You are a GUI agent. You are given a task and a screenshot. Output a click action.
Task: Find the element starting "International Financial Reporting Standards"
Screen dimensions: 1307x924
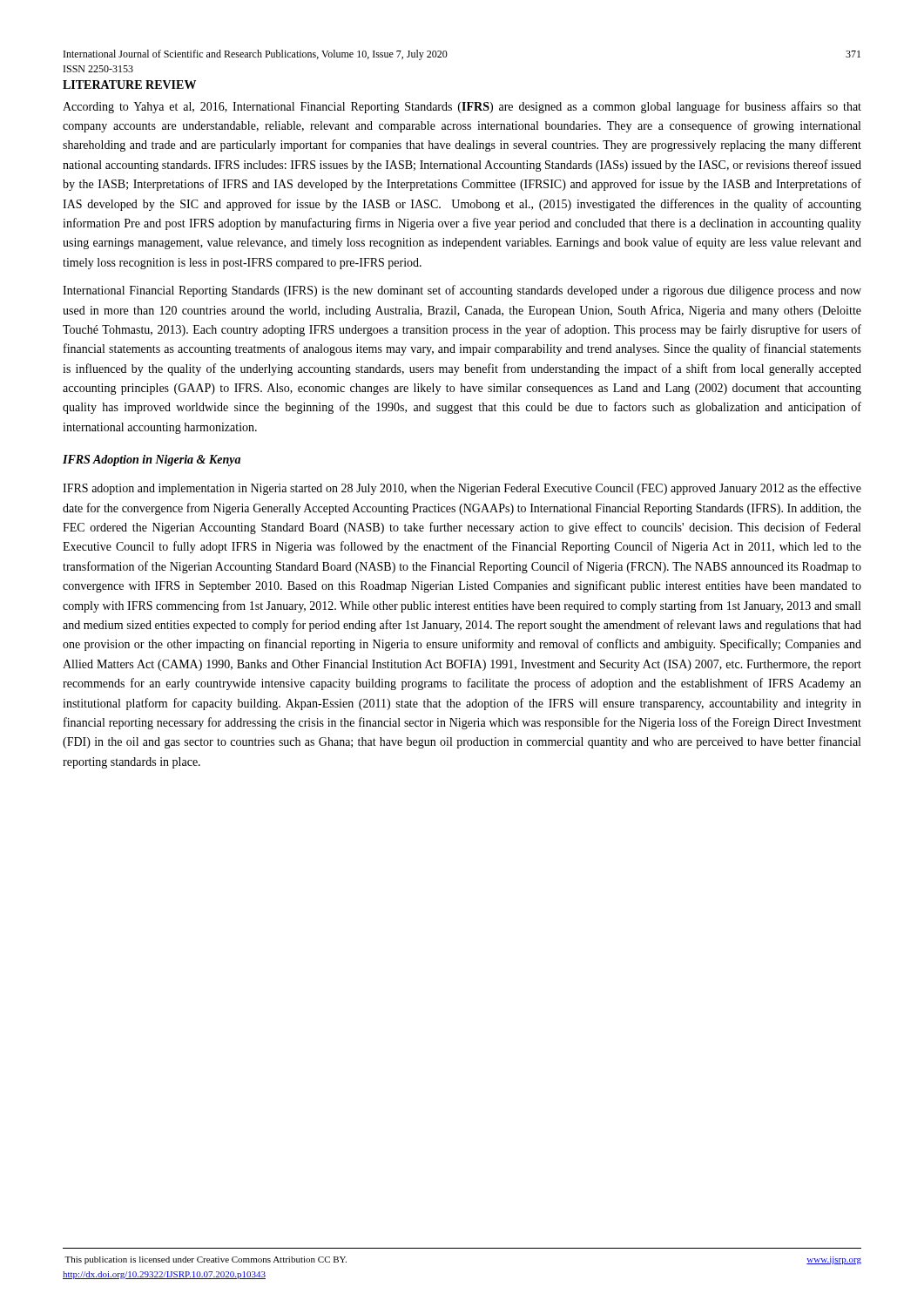(x=462, y=359)
